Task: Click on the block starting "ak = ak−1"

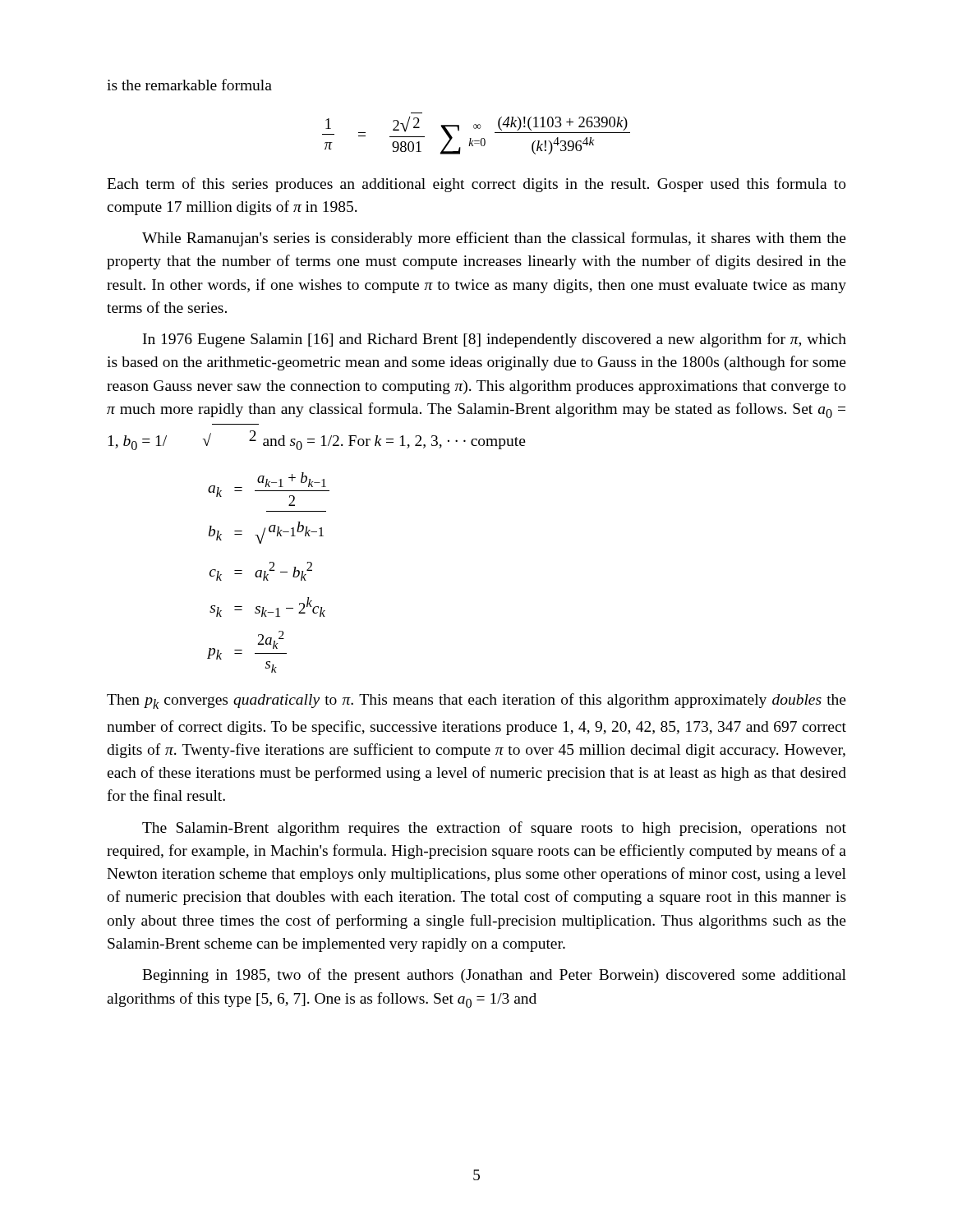Action: pos(269,489)
